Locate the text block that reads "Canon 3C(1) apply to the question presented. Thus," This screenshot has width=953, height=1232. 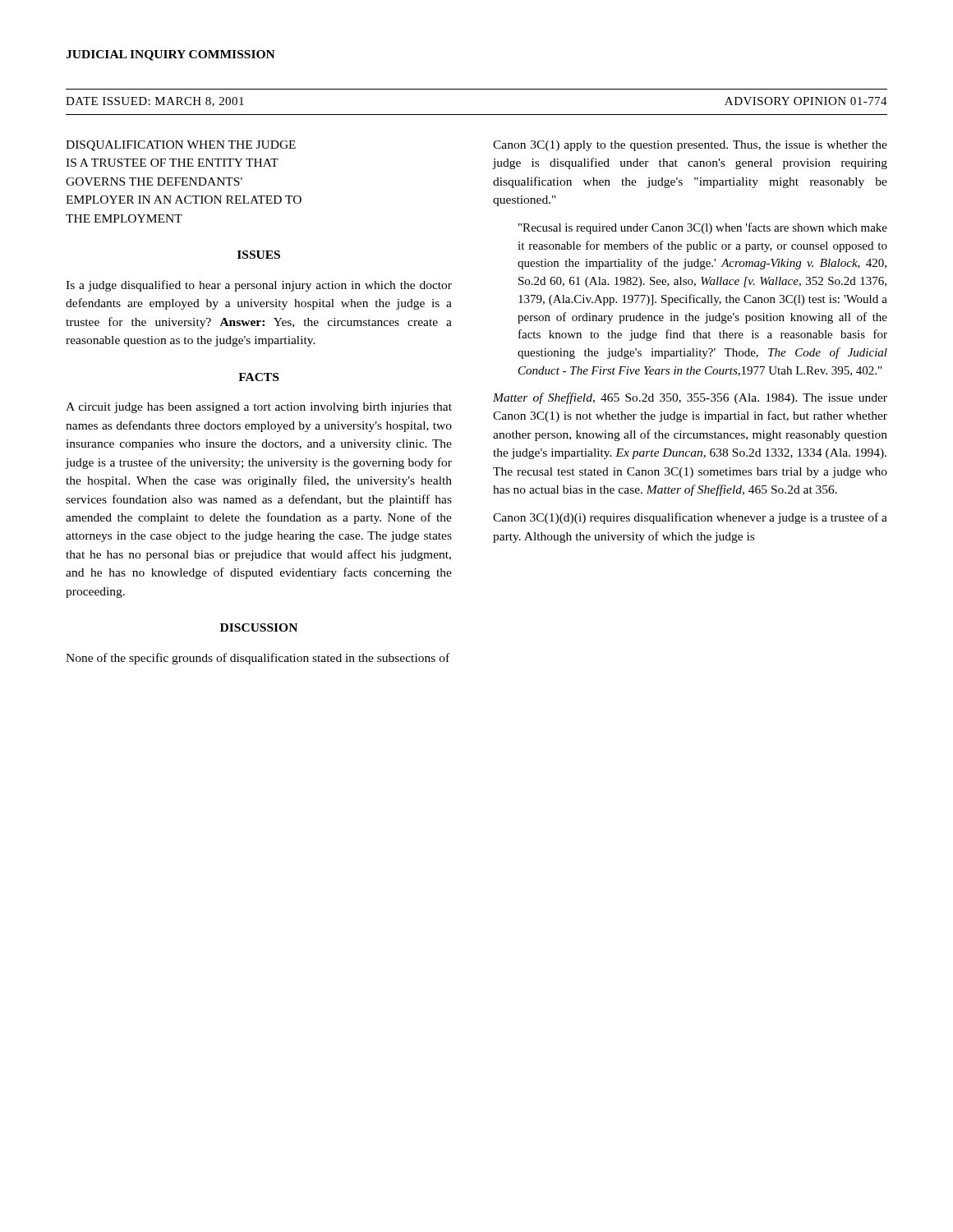point(690,172)
